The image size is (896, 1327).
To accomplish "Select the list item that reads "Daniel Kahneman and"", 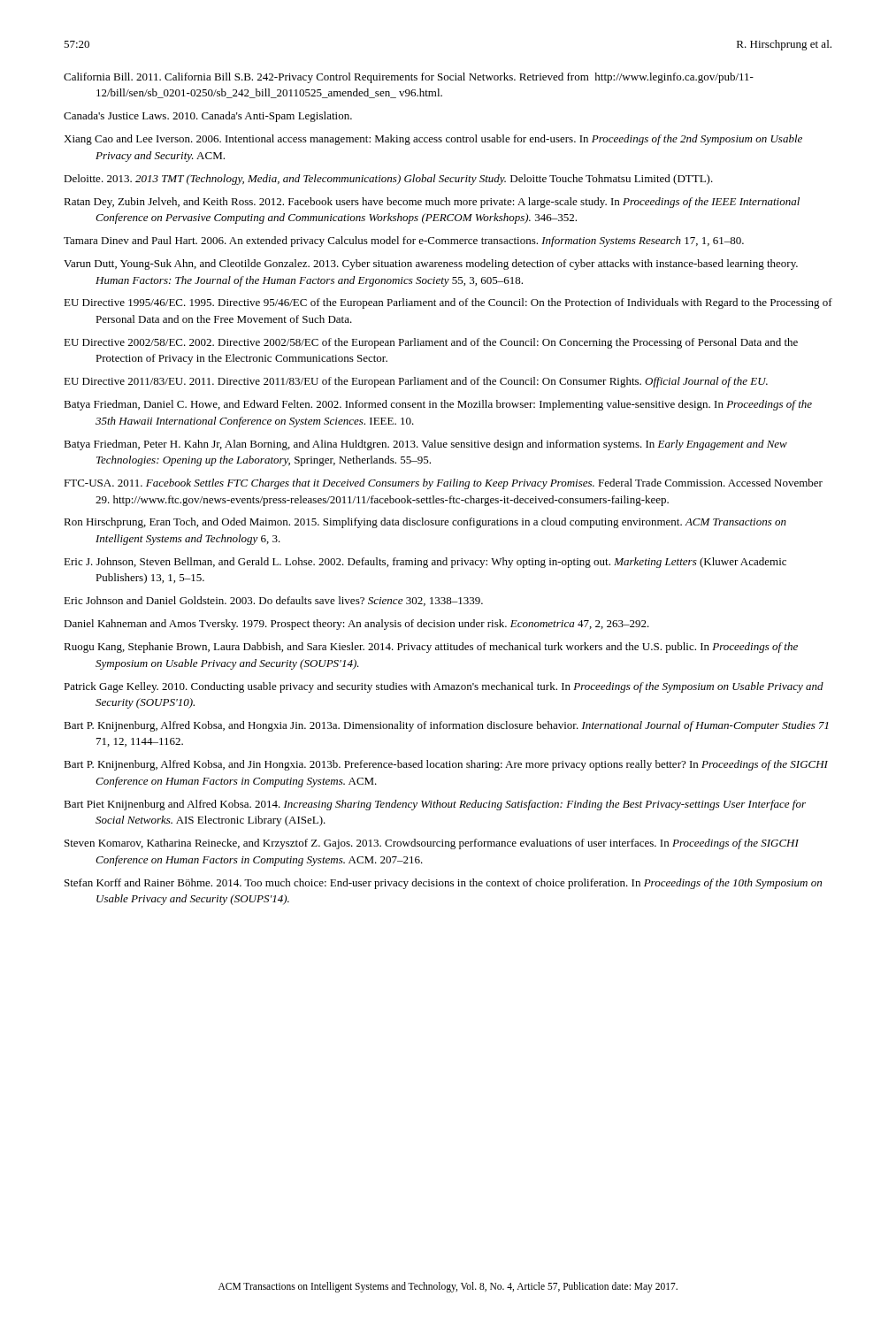I will point(357,623).
